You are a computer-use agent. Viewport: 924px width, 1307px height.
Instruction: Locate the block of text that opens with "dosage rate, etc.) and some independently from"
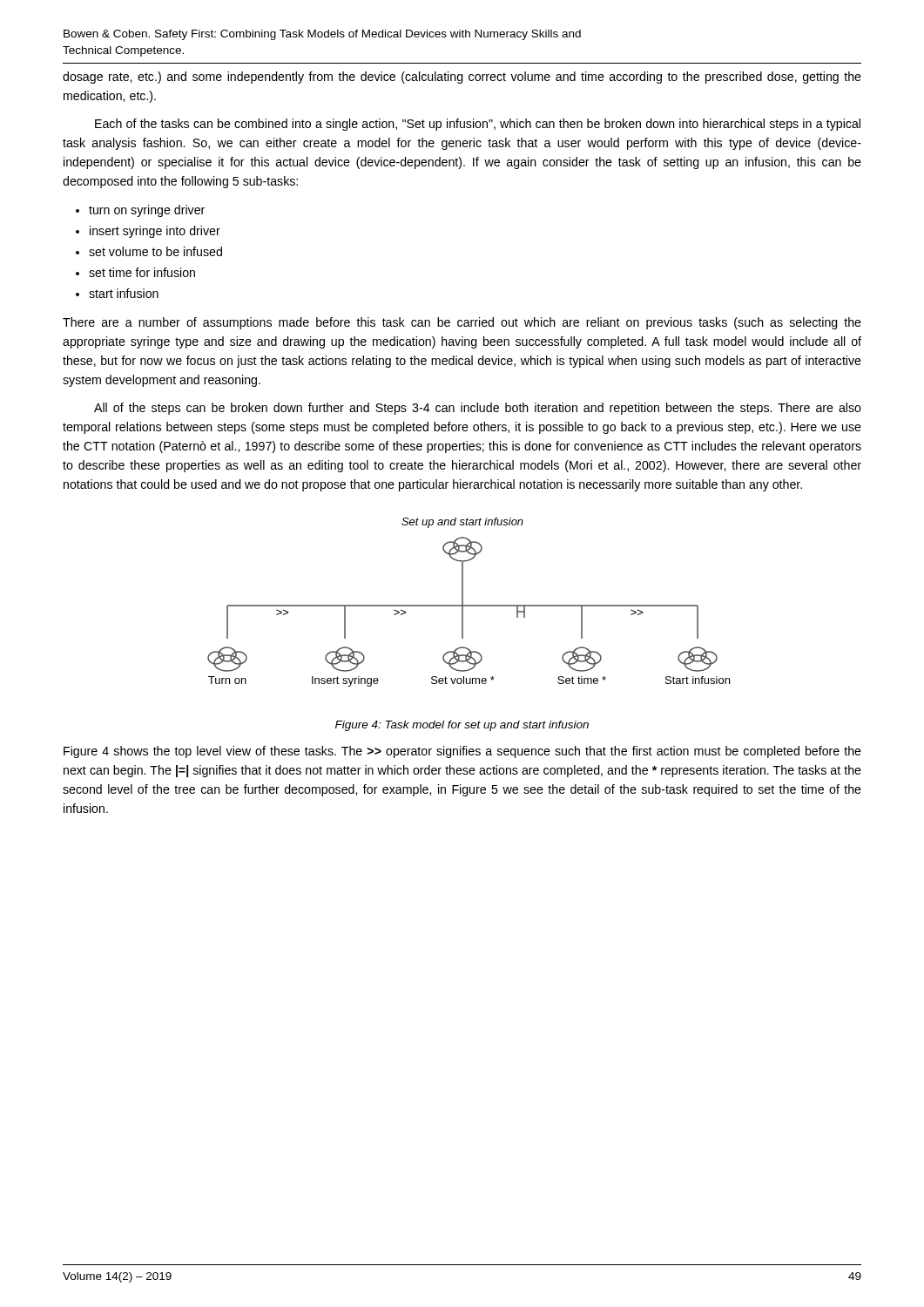(462, 129)
